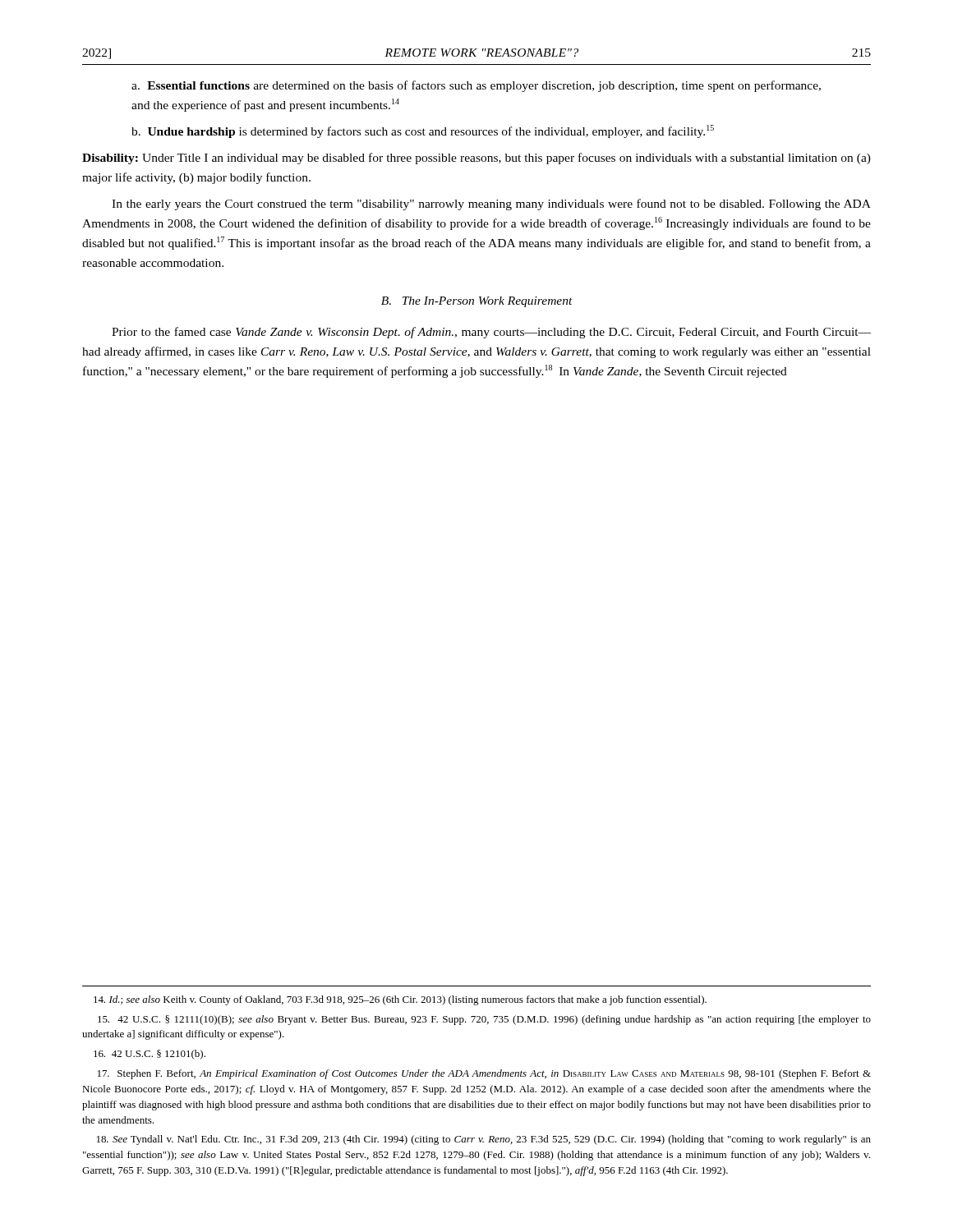The width and height of the screenshot is (953, 1232).
Task: Select the text starting "42 U.S.C. § 12101(b)."
Action: coord(144,1054)
